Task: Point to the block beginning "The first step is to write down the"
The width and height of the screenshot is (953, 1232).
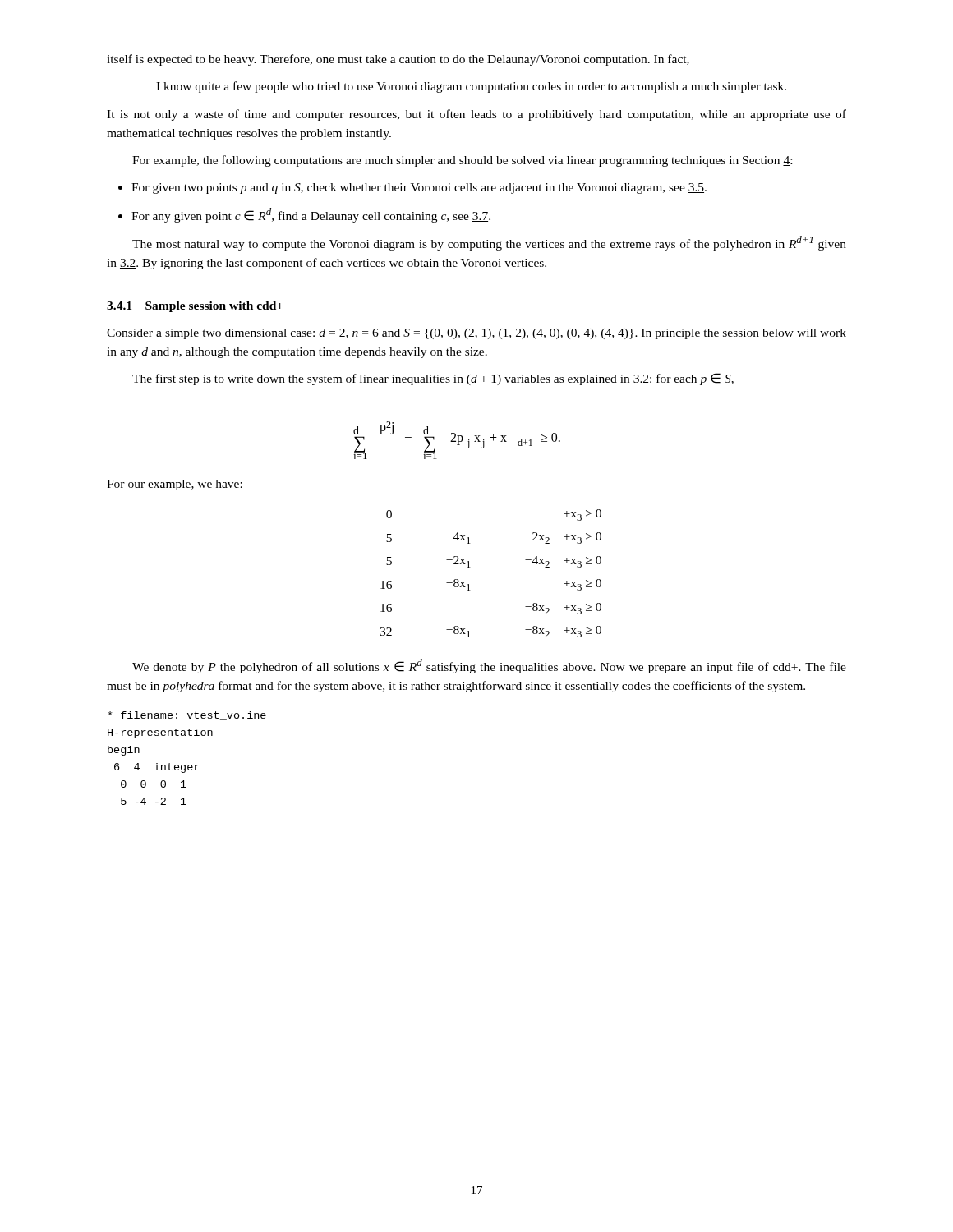Action: click(476, 379)
